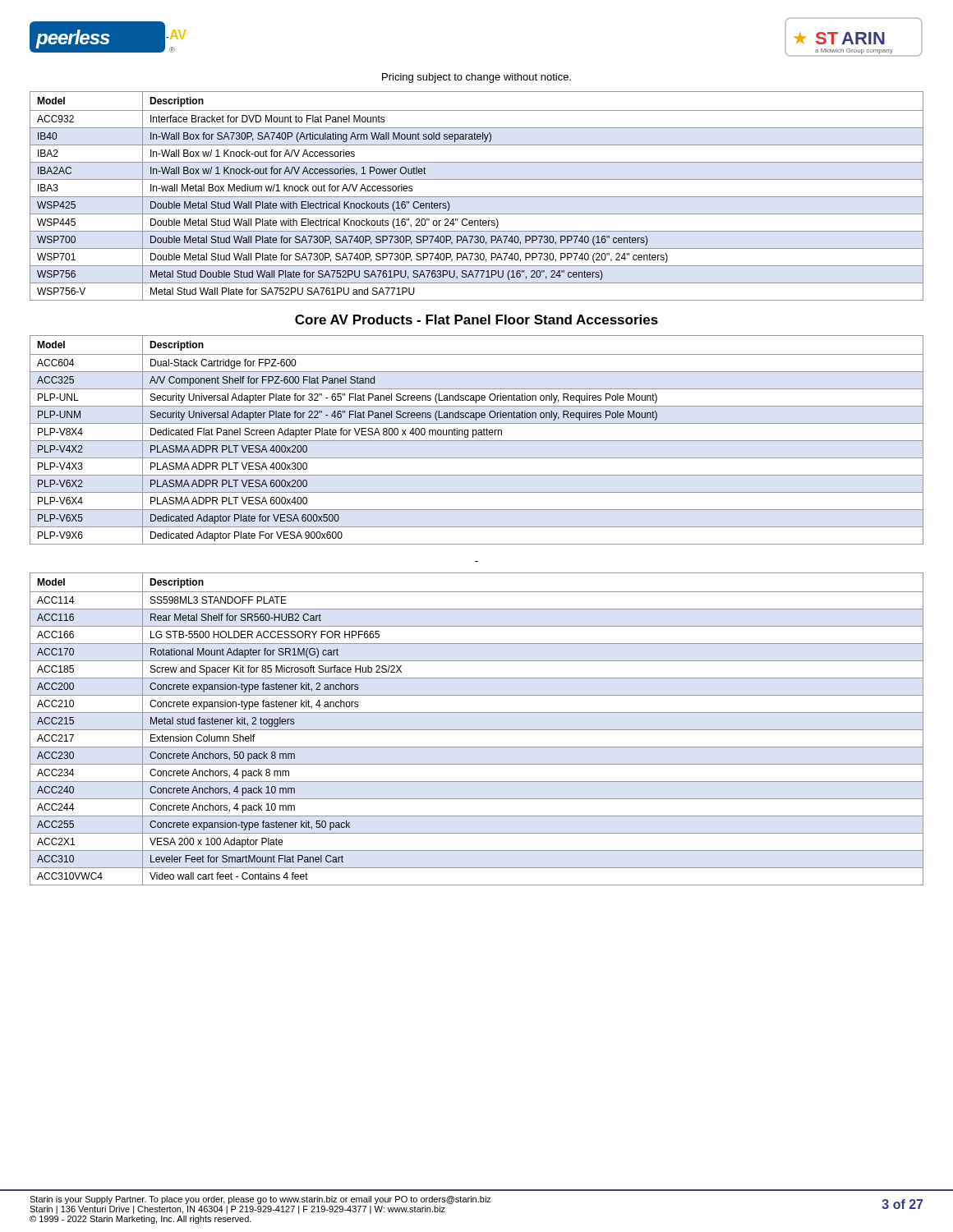953x1232 pixels.
Task: Select the block starting "Pricing subject to change"
Action: (476, 77)
